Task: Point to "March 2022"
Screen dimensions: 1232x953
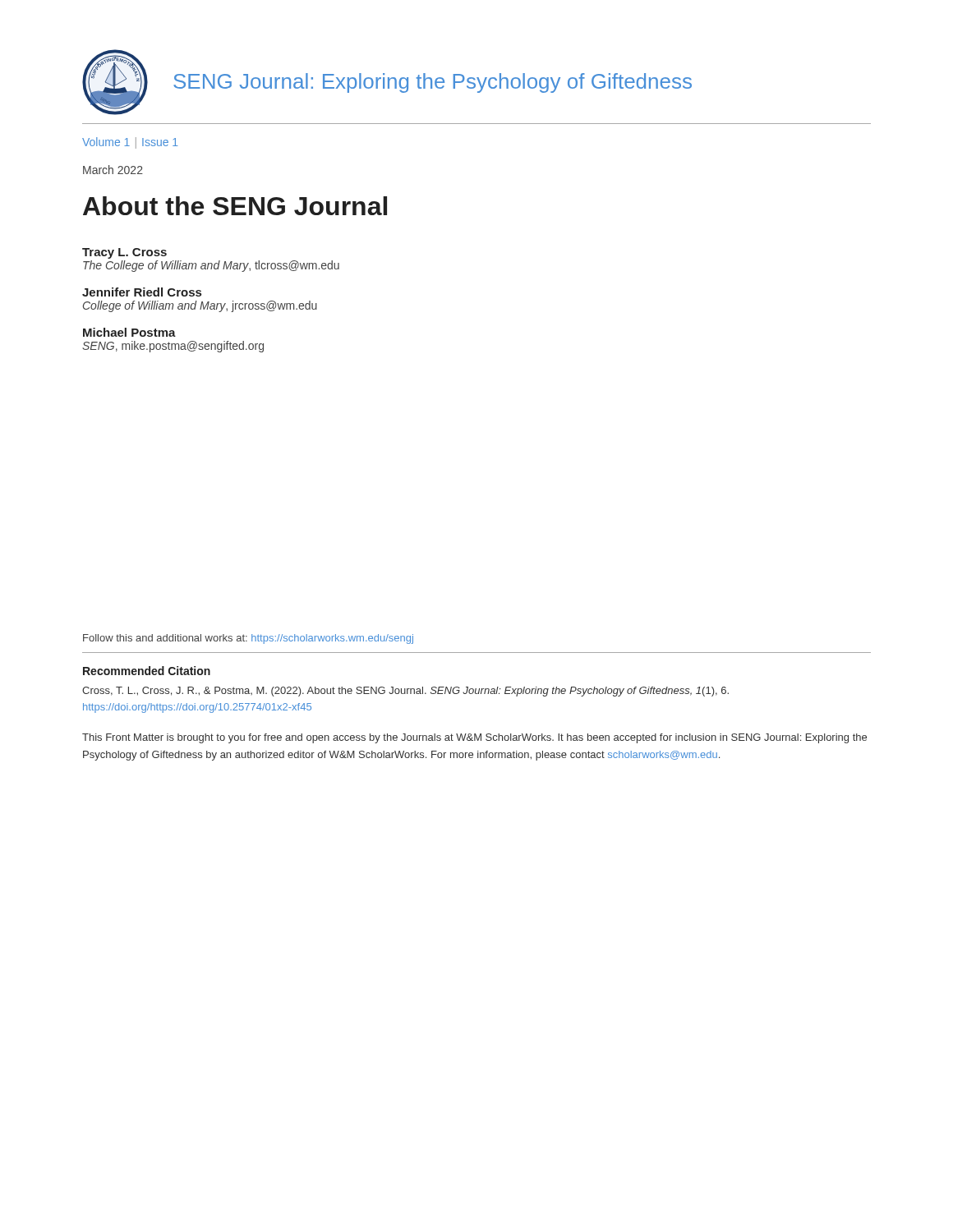Action: tap(113, 170)
